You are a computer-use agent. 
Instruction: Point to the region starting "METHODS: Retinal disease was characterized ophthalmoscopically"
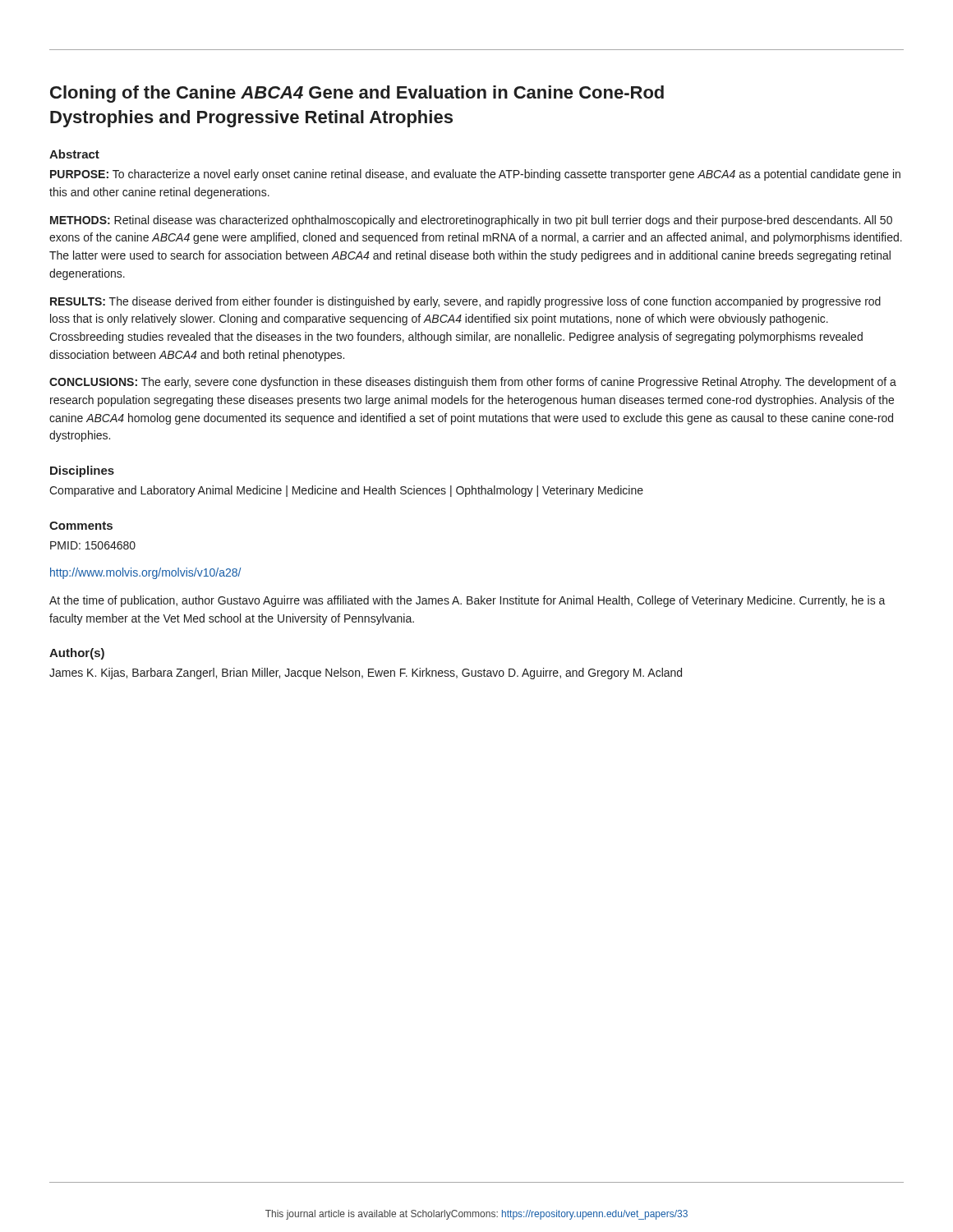coord(476,247)
